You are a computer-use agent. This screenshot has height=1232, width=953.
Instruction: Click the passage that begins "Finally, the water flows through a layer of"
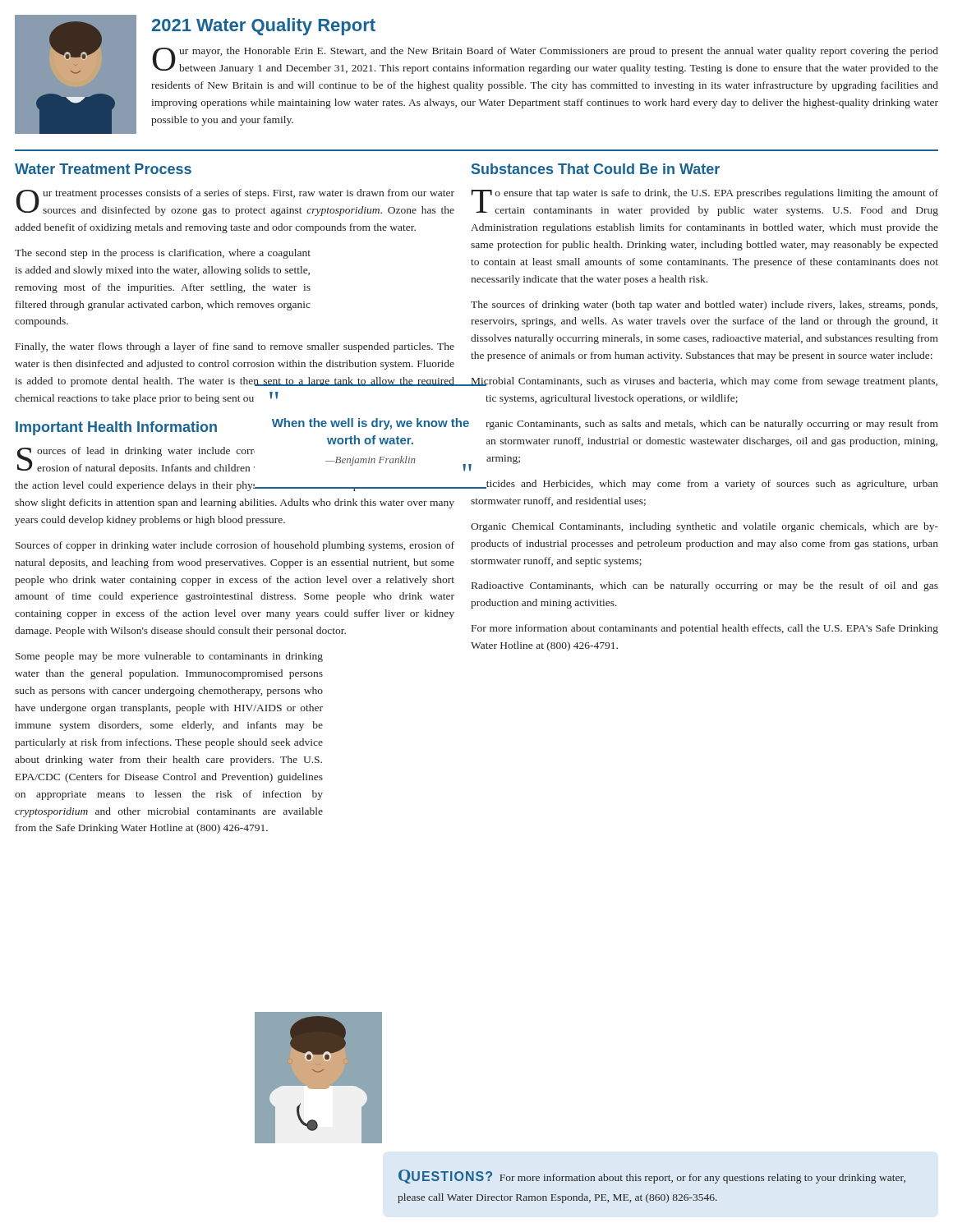235,372
